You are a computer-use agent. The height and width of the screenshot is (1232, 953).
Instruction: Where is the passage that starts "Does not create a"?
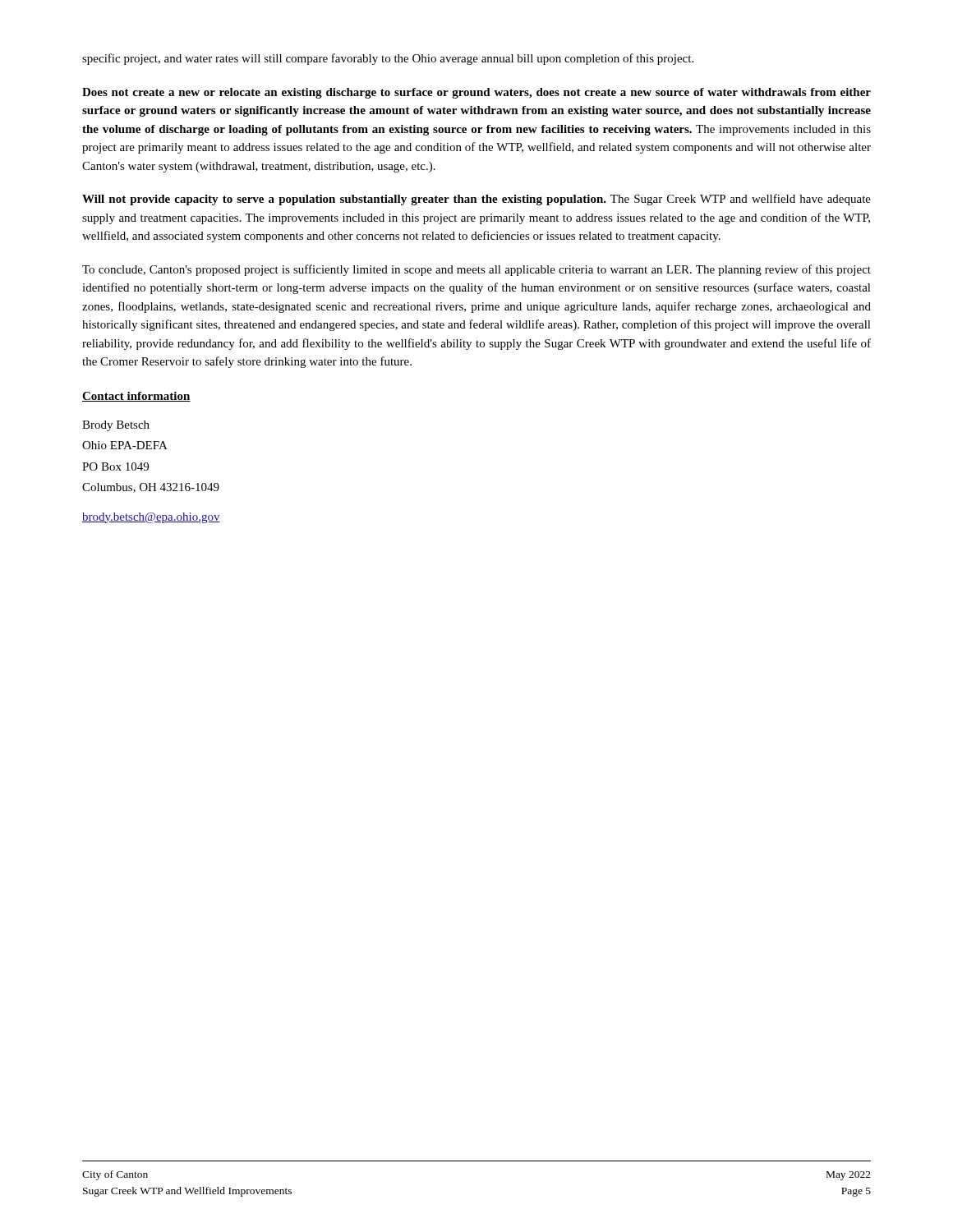point(476,129)
